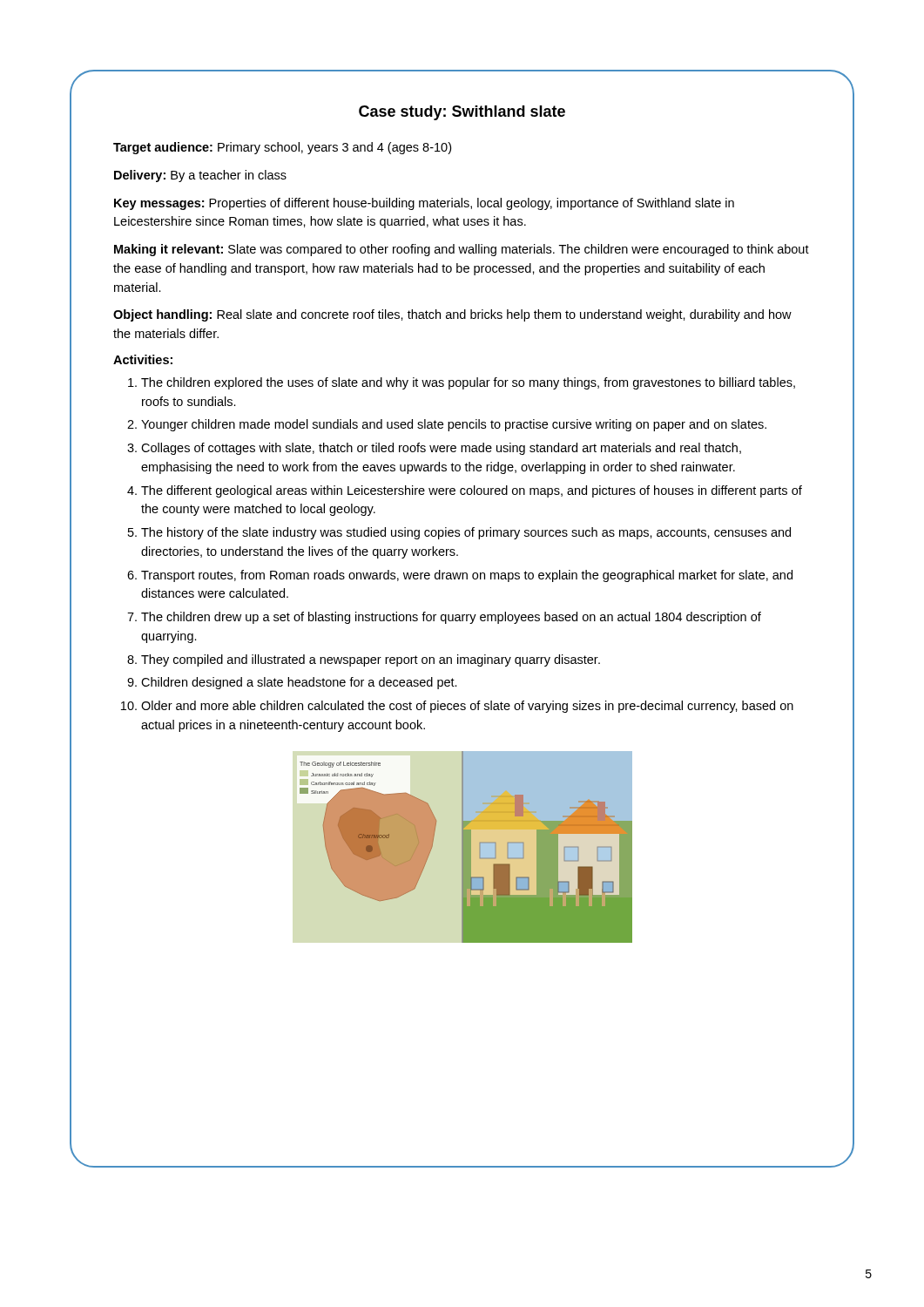The height and width of the screenshot is (1307, 924).
Task: Locate the list item with the text "Older and more able children calculated"
Action: coord(467,715)
